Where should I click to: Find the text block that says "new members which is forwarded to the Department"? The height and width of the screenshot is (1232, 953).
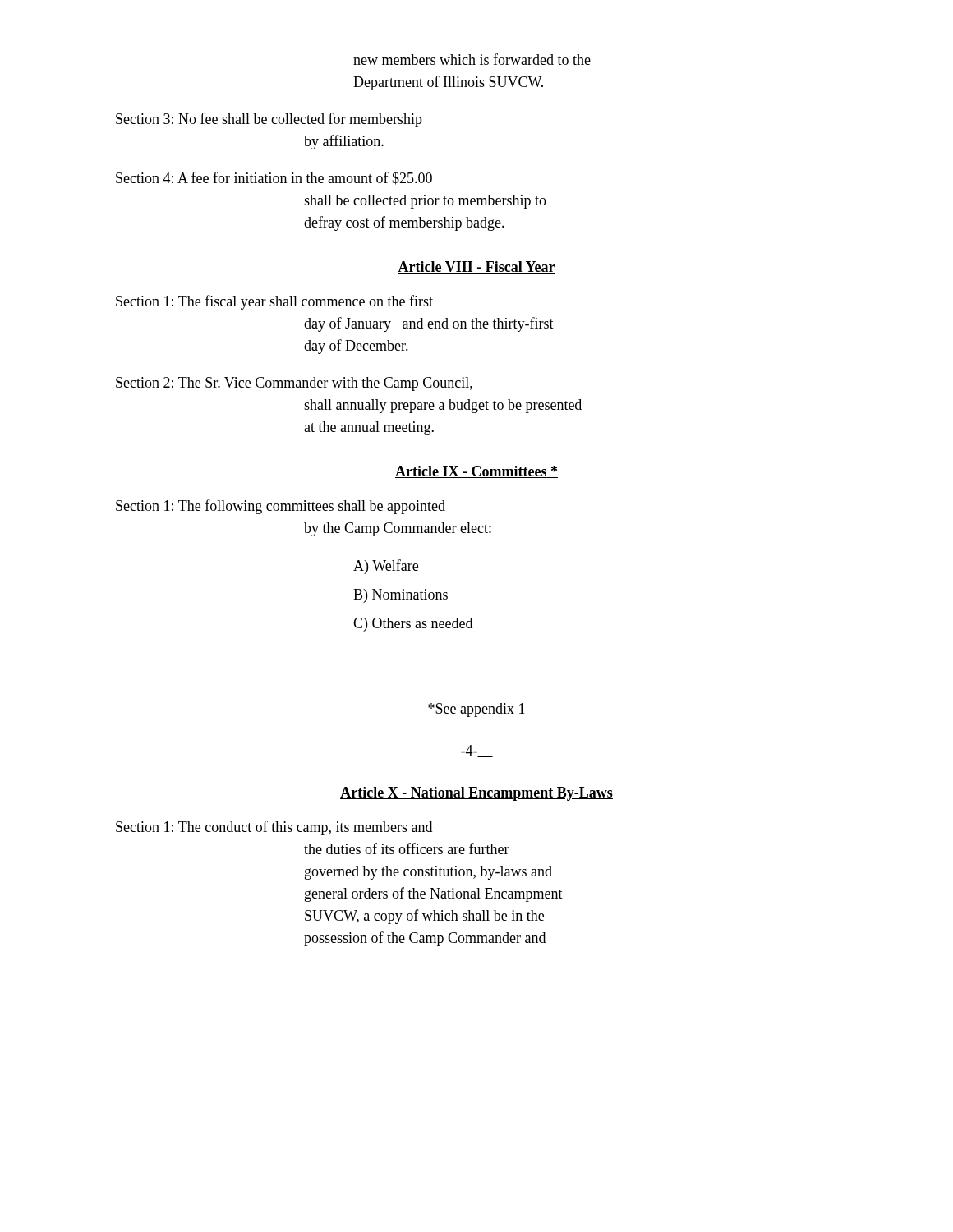click(x=472, y=71)
